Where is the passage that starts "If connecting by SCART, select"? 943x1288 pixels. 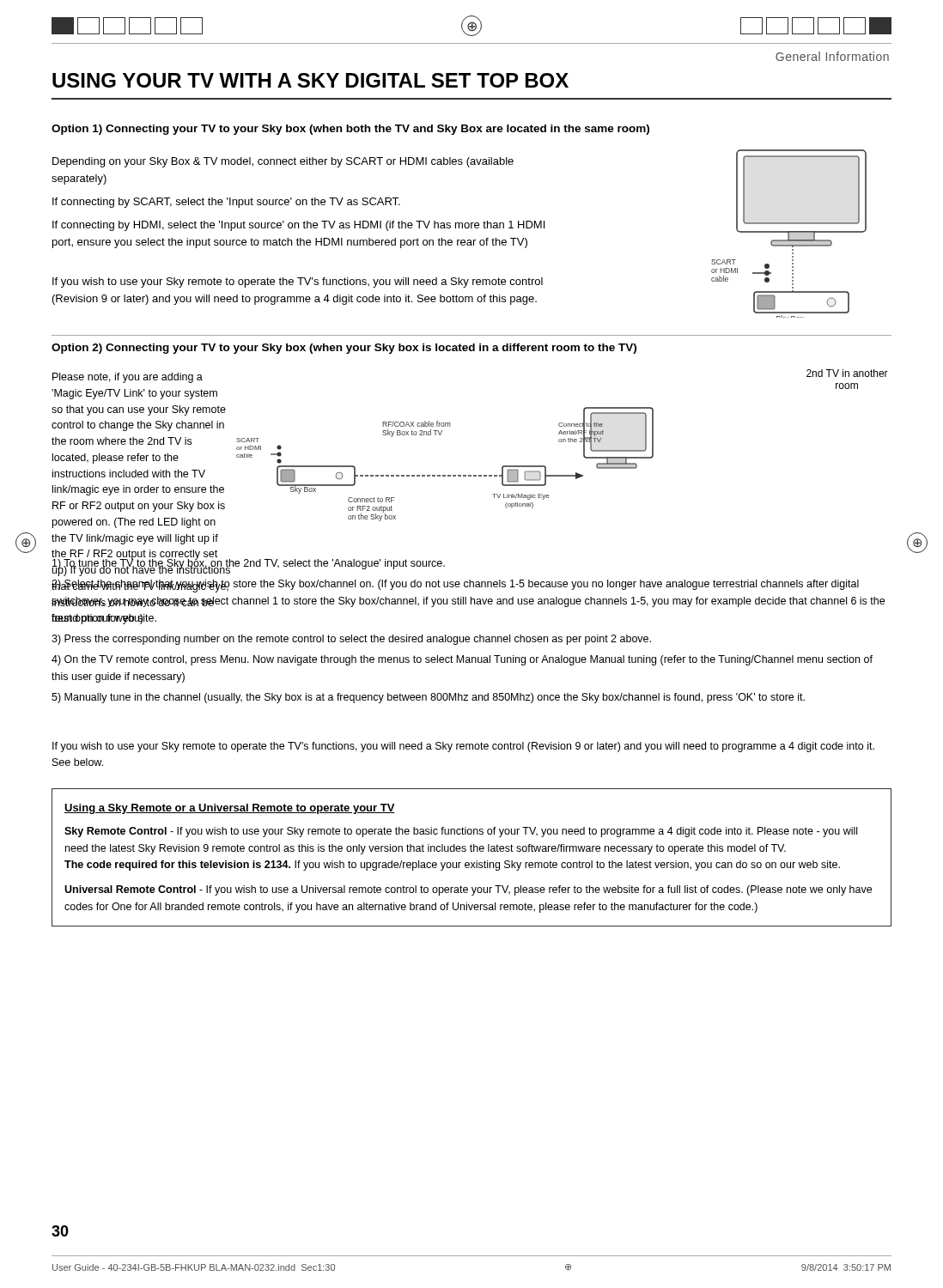(226, 201)
